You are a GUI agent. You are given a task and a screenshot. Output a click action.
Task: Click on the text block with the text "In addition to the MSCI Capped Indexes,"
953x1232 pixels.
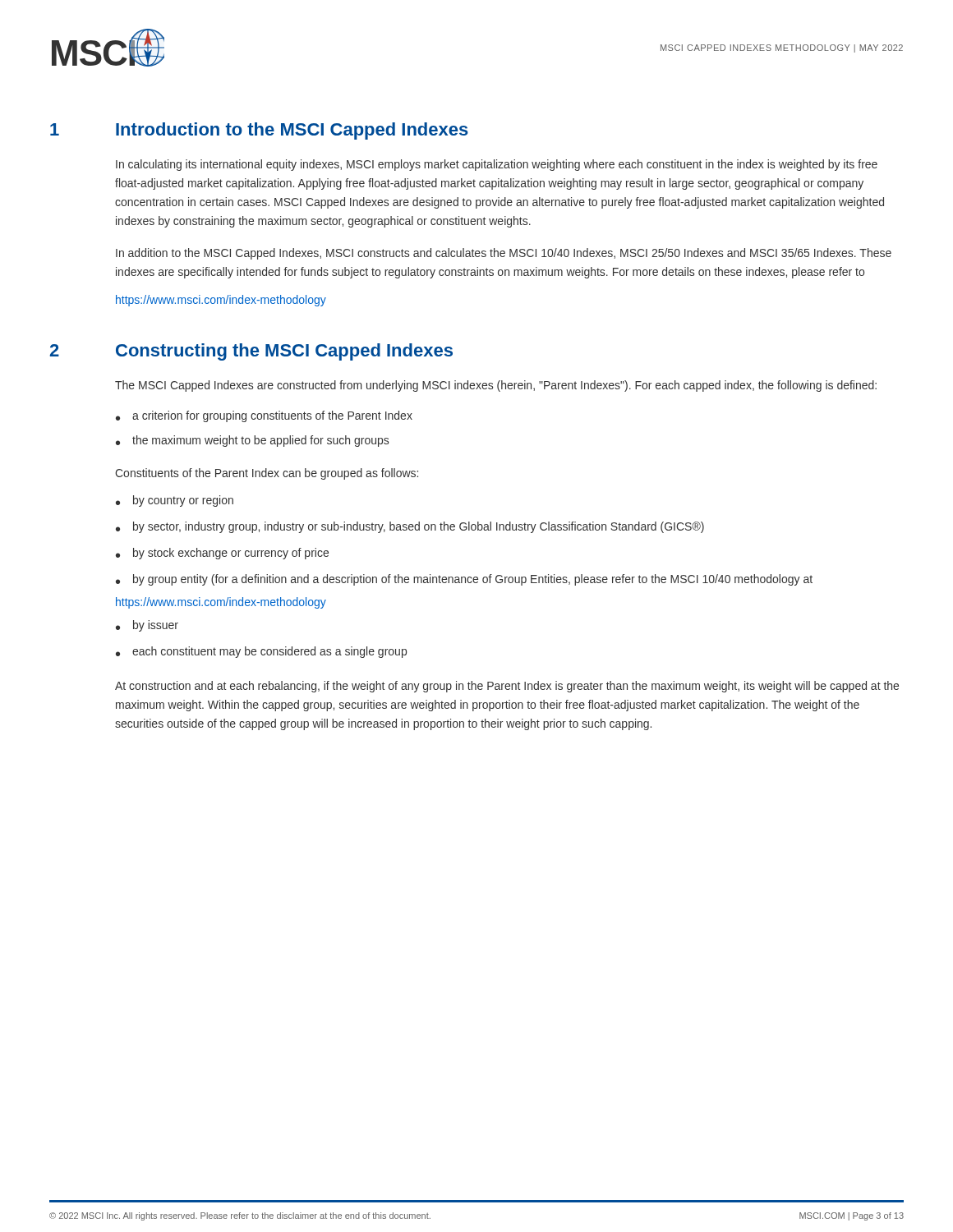(503, 263)
